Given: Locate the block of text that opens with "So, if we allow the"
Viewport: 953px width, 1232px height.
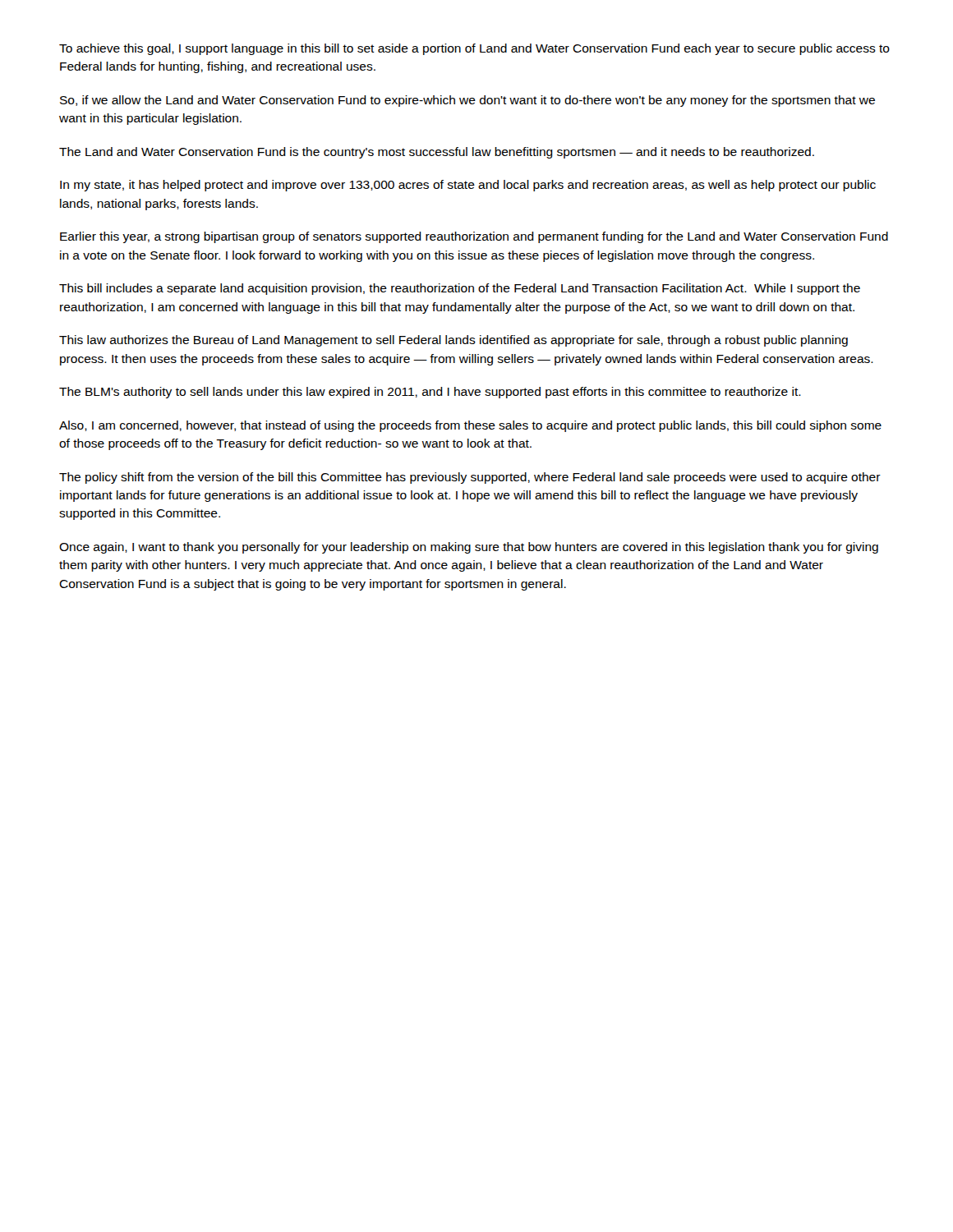Looking at the screenshot, I should tap(467, 109).
